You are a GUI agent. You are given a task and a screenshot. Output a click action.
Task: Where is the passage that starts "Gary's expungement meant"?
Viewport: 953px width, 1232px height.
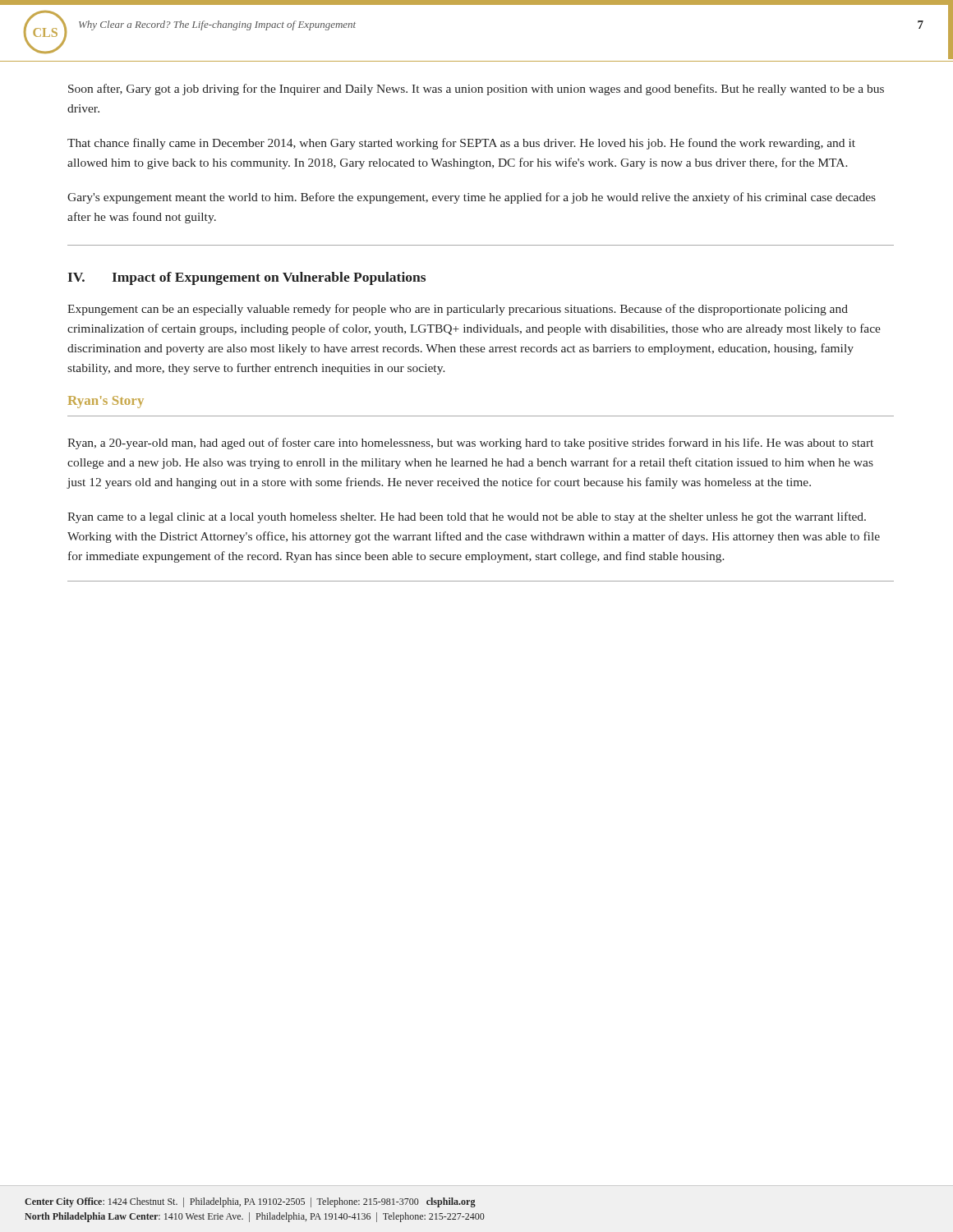coord(472,207)
